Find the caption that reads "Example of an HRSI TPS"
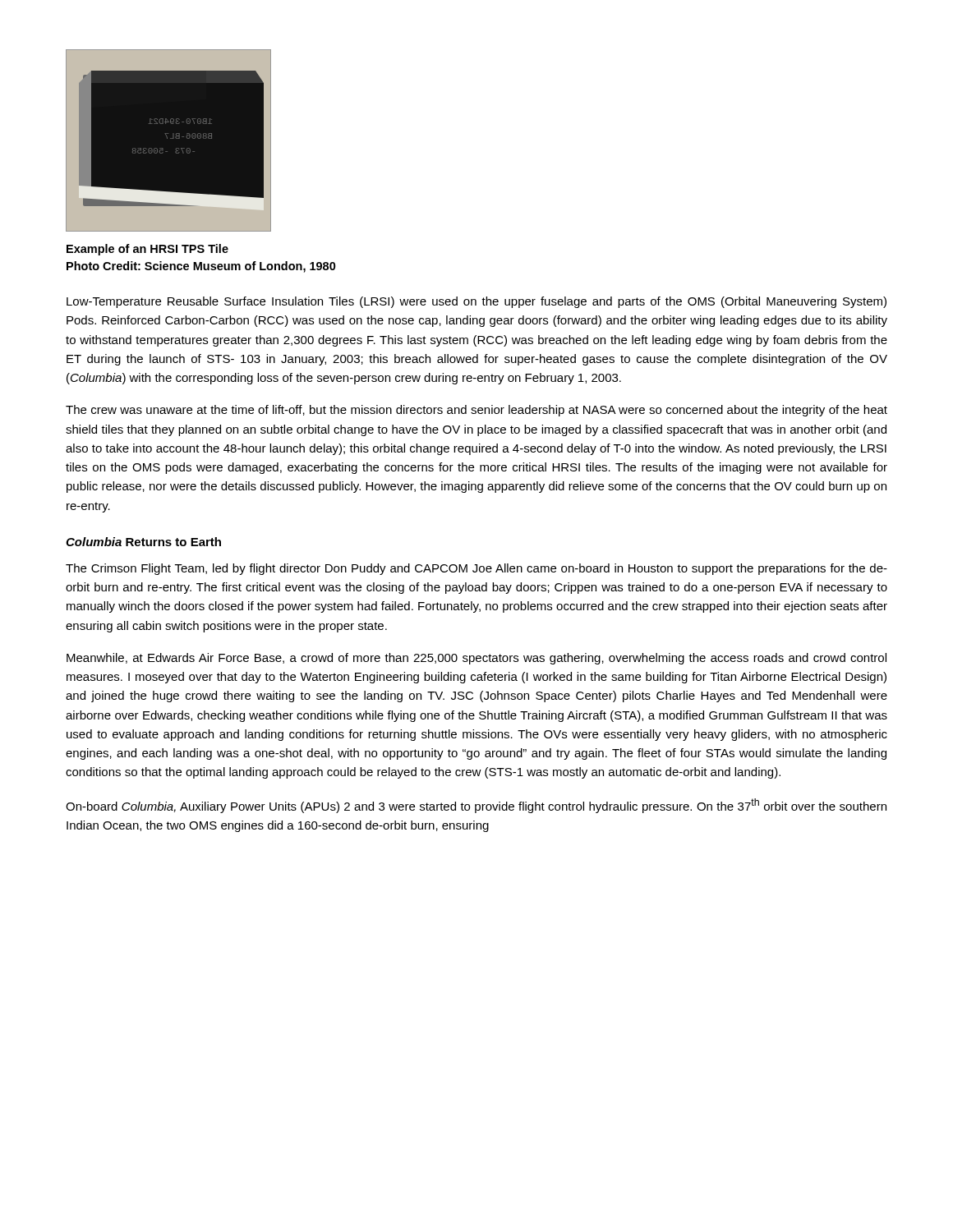The image size is (953, 1232). tap(147, 250)
